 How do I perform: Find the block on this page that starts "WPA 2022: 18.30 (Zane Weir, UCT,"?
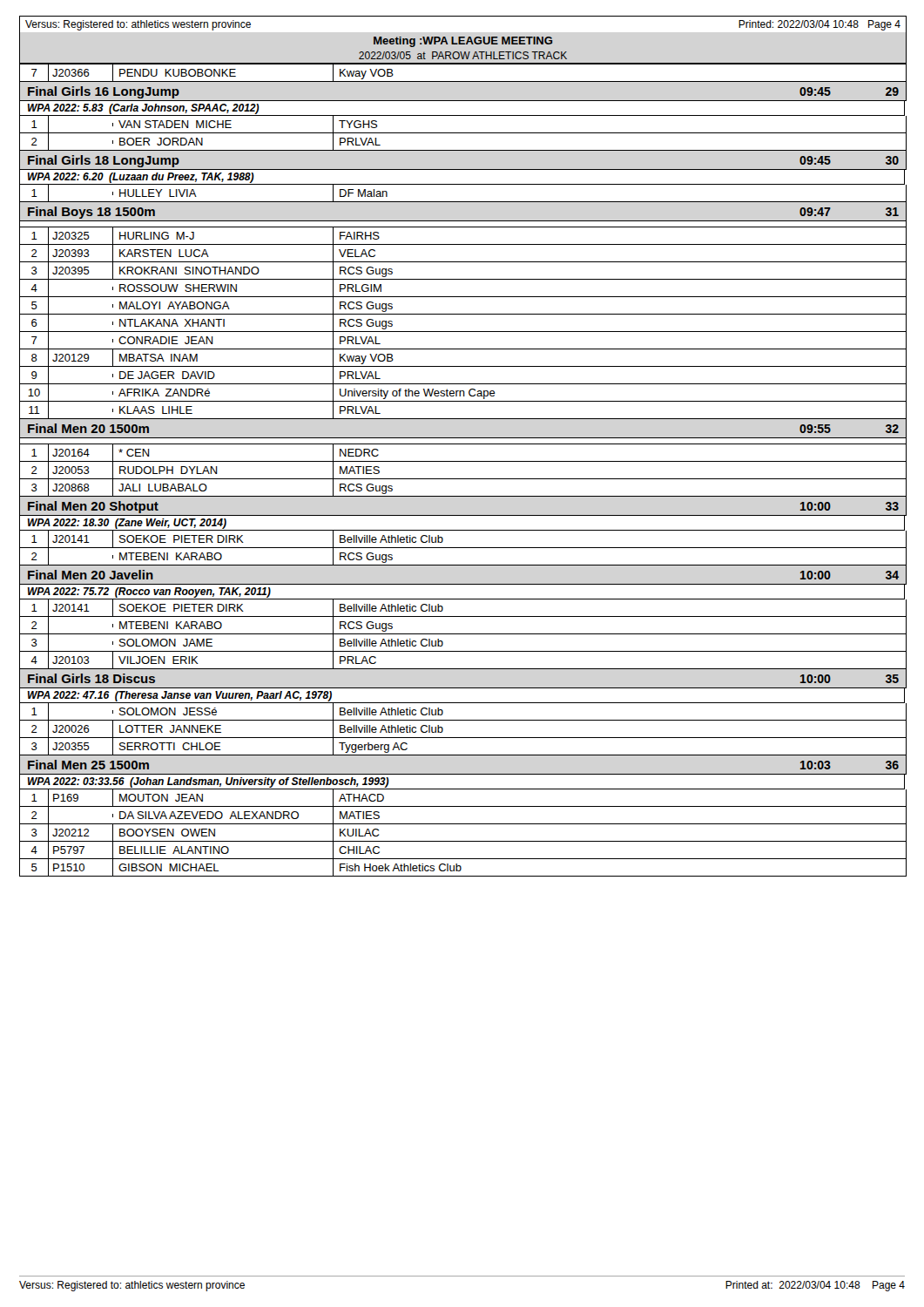(x=127, y=523)
